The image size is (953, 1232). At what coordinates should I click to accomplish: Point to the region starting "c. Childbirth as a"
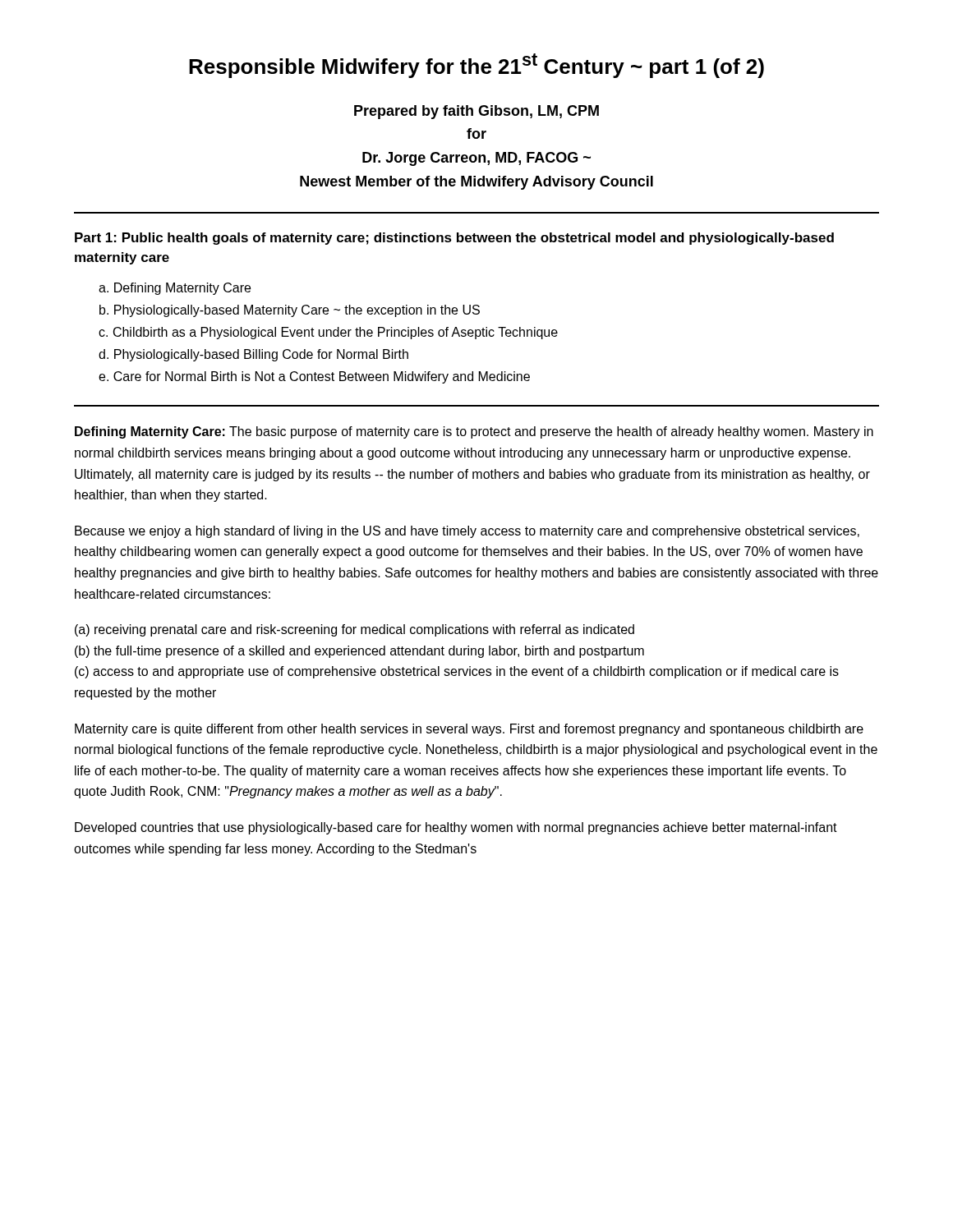[328, 332]
